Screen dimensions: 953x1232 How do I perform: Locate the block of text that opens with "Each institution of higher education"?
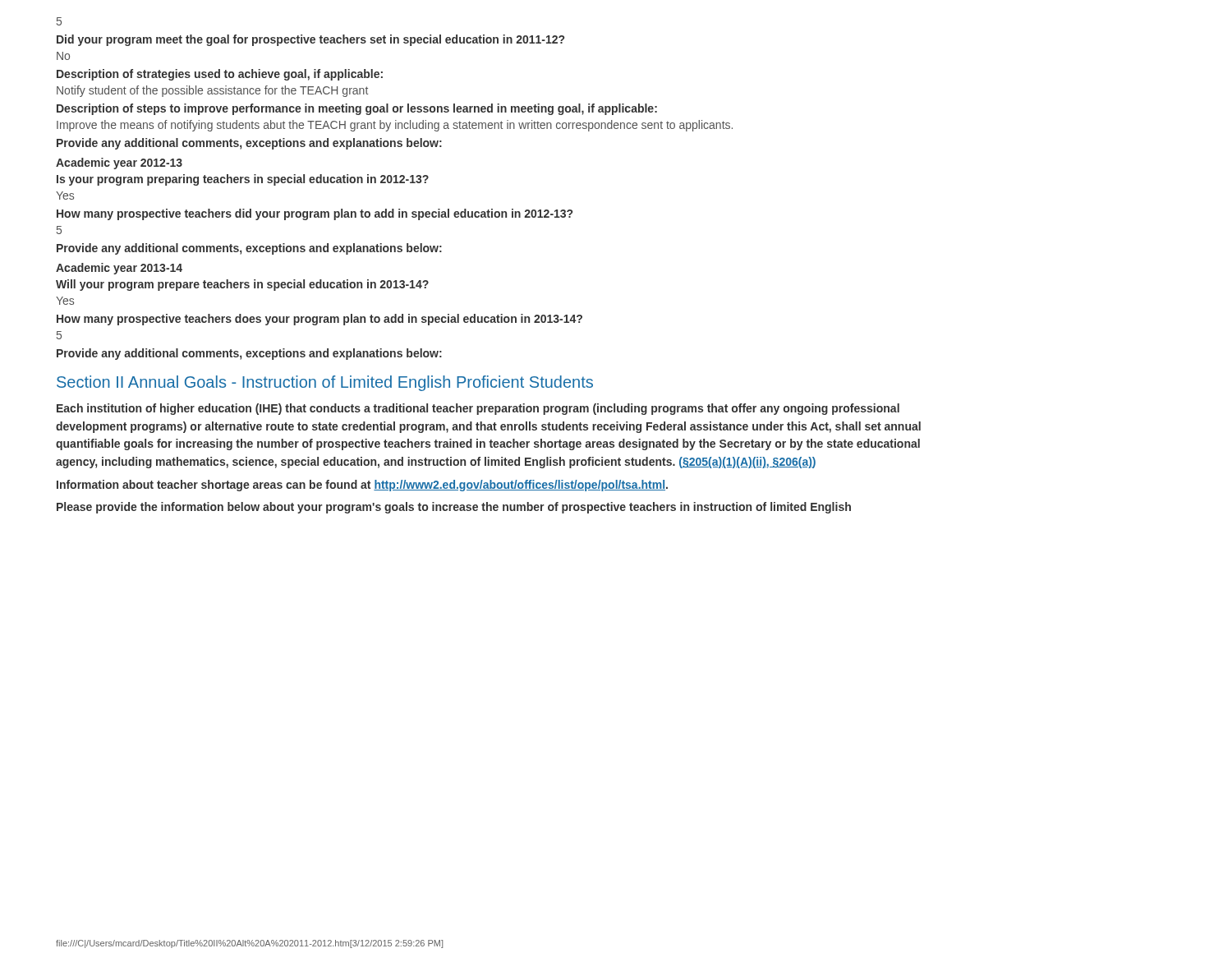pos(489,435)
